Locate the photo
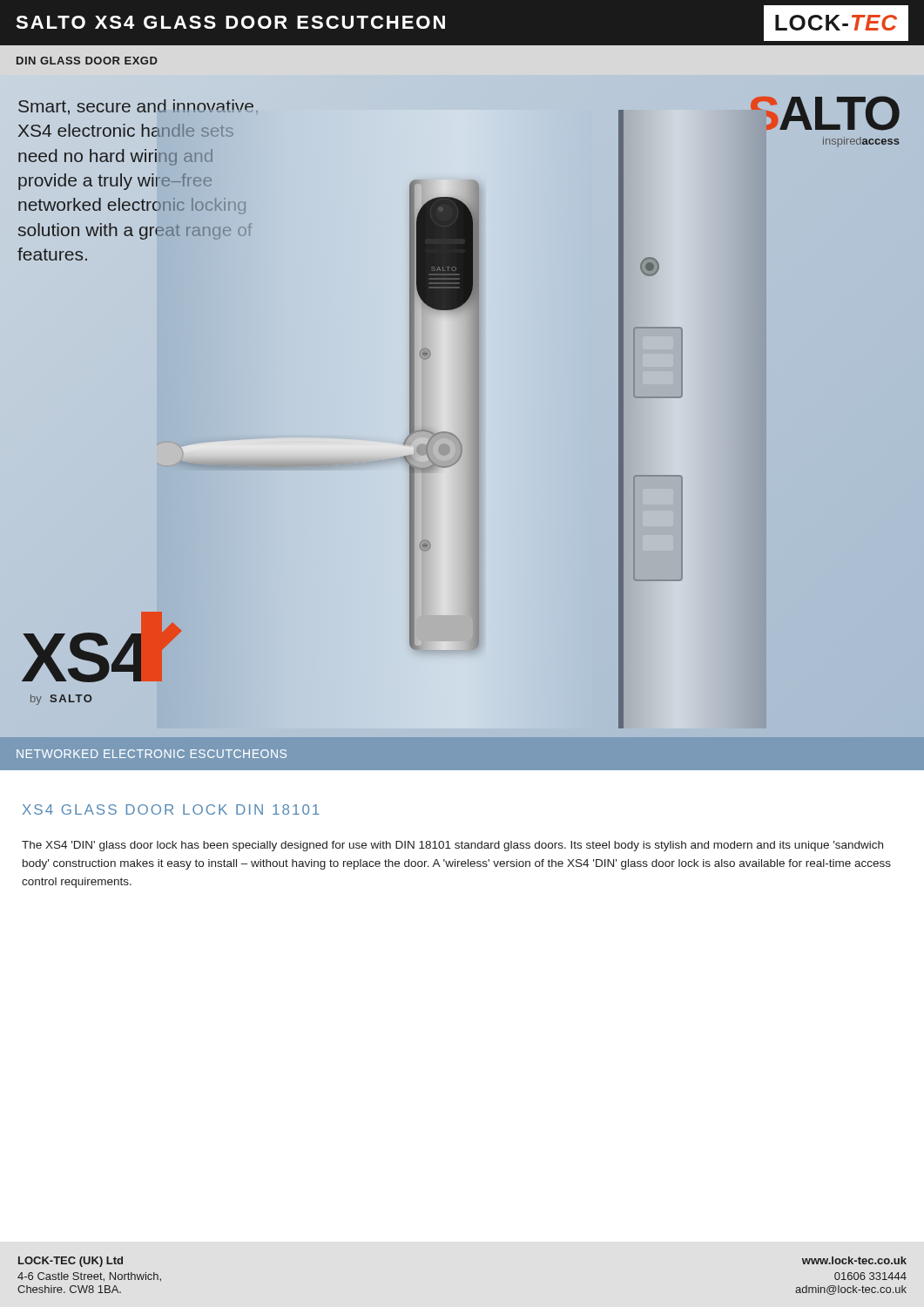 point(462,419)
